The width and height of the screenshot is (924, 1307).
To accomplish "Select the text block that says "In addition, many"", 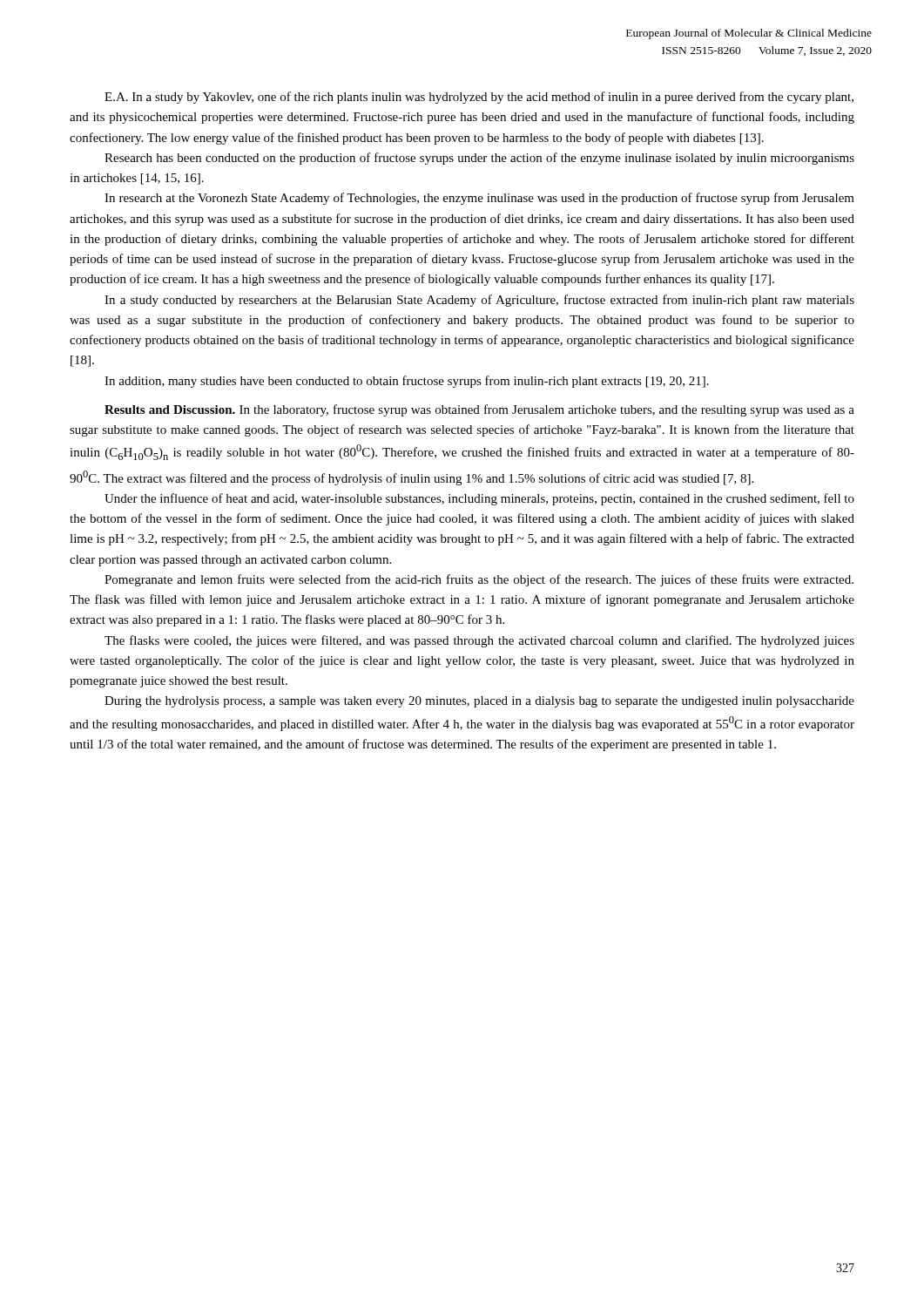I will pyautogui.click(x=407, y=380).
